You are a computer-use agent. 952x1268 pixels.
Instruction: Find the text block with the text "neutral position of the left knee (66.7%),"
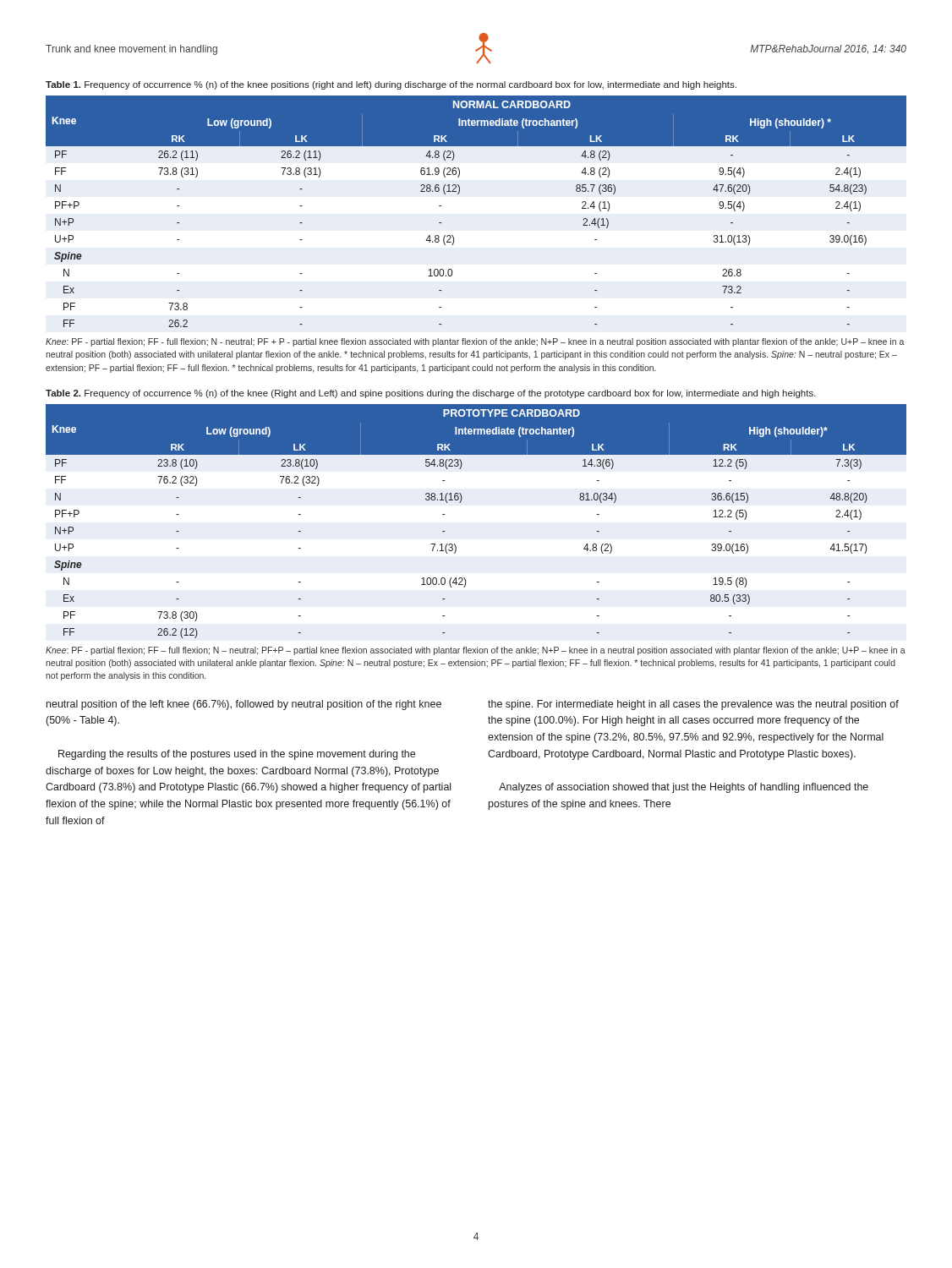(249, 762)
